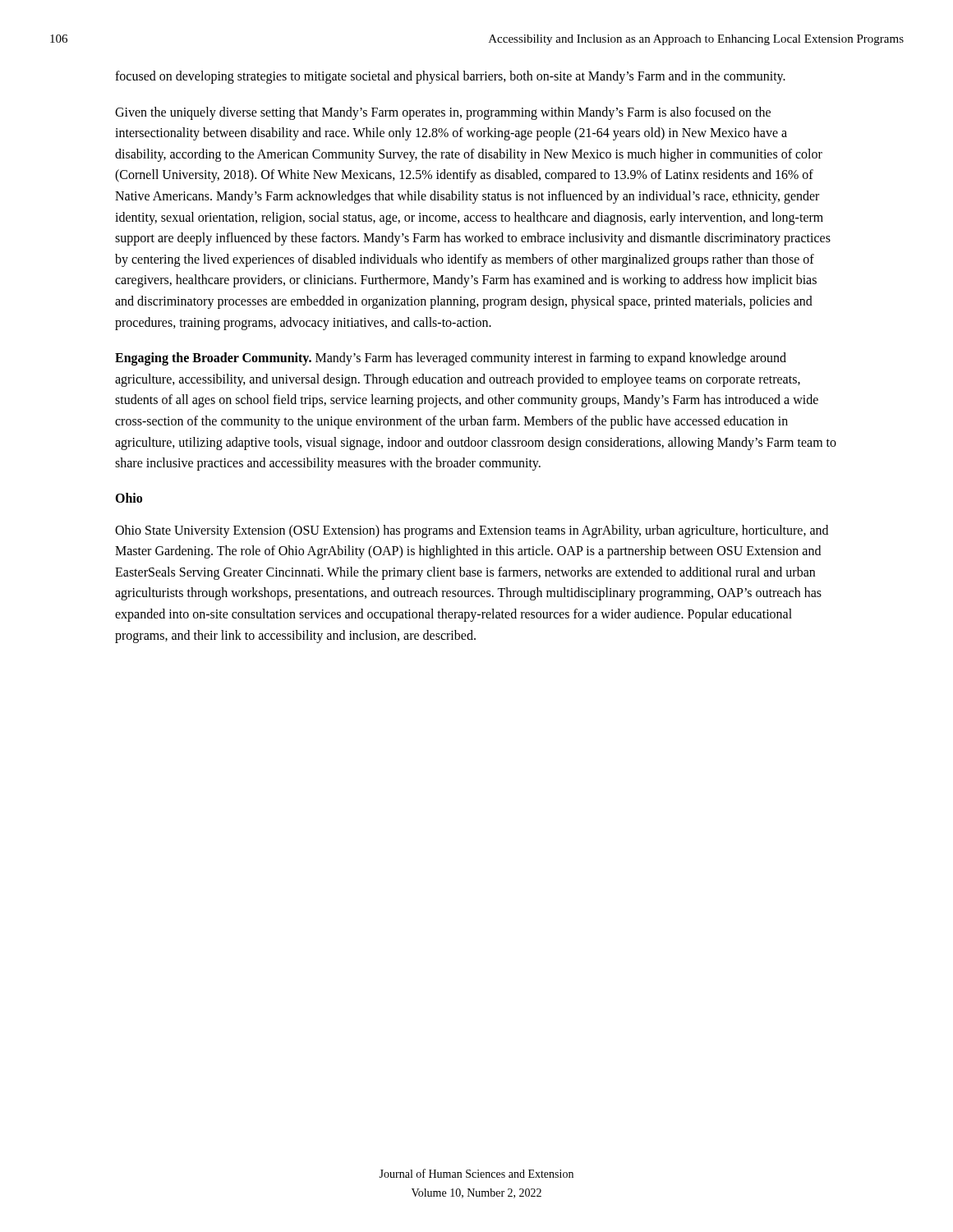Point to the block starting "focused on developing strategies"

pyautogui.click(x=450, y=76)
